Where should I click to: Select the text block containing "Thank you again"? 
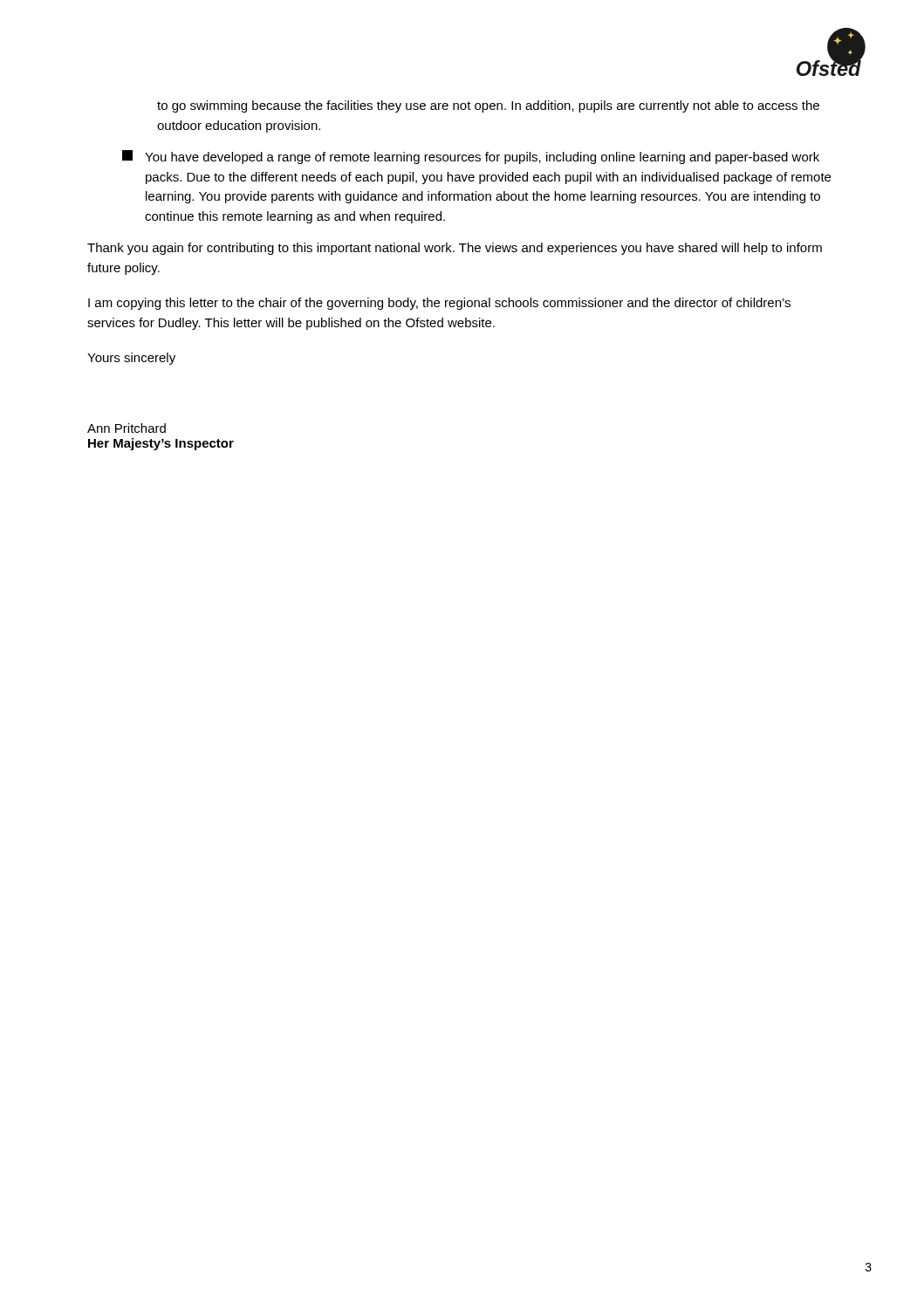pyautogui.click(x=455, y=257)
